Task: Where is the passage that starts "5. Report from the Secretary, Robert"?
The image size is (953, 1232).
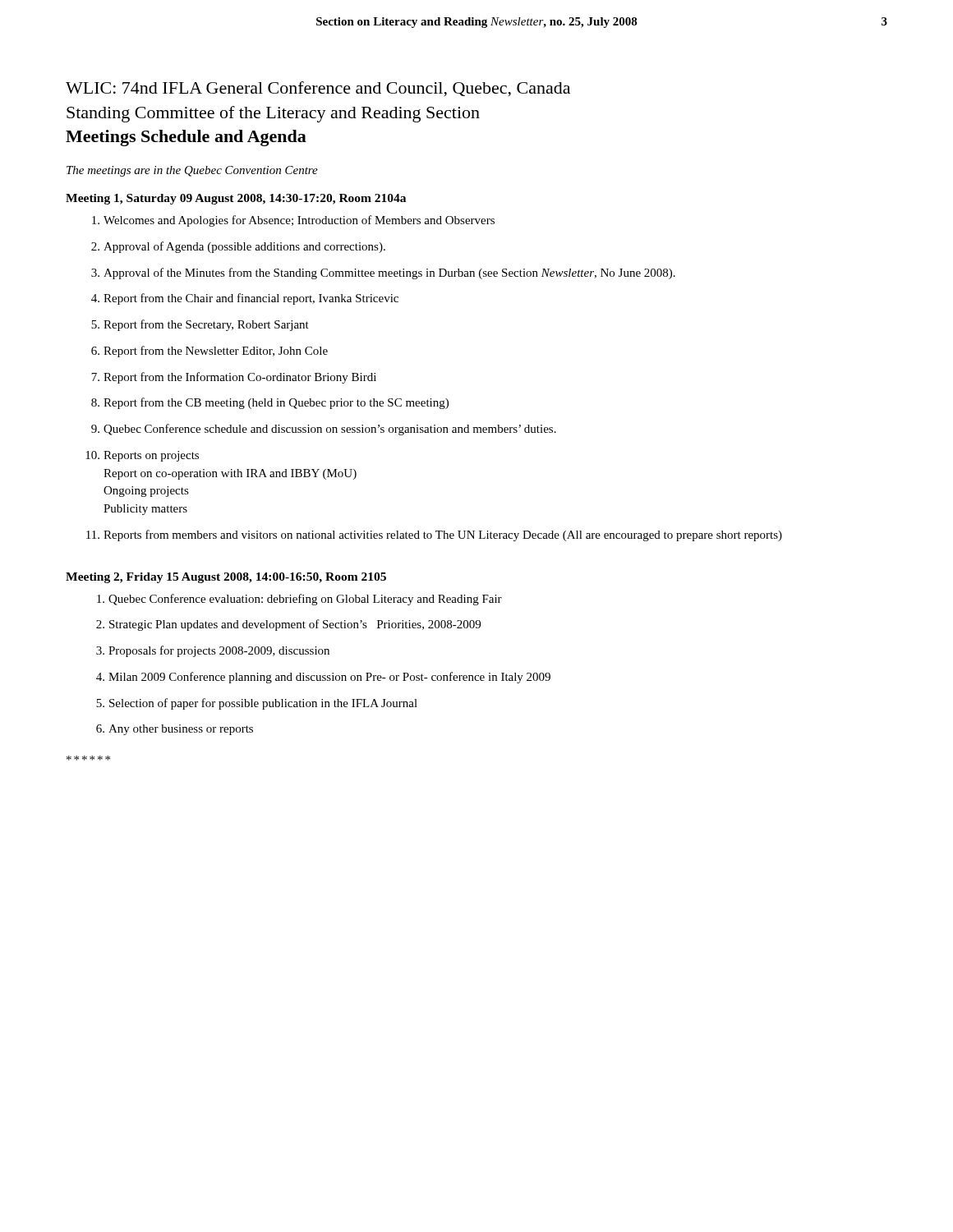Action: click(x=200, y=325)
